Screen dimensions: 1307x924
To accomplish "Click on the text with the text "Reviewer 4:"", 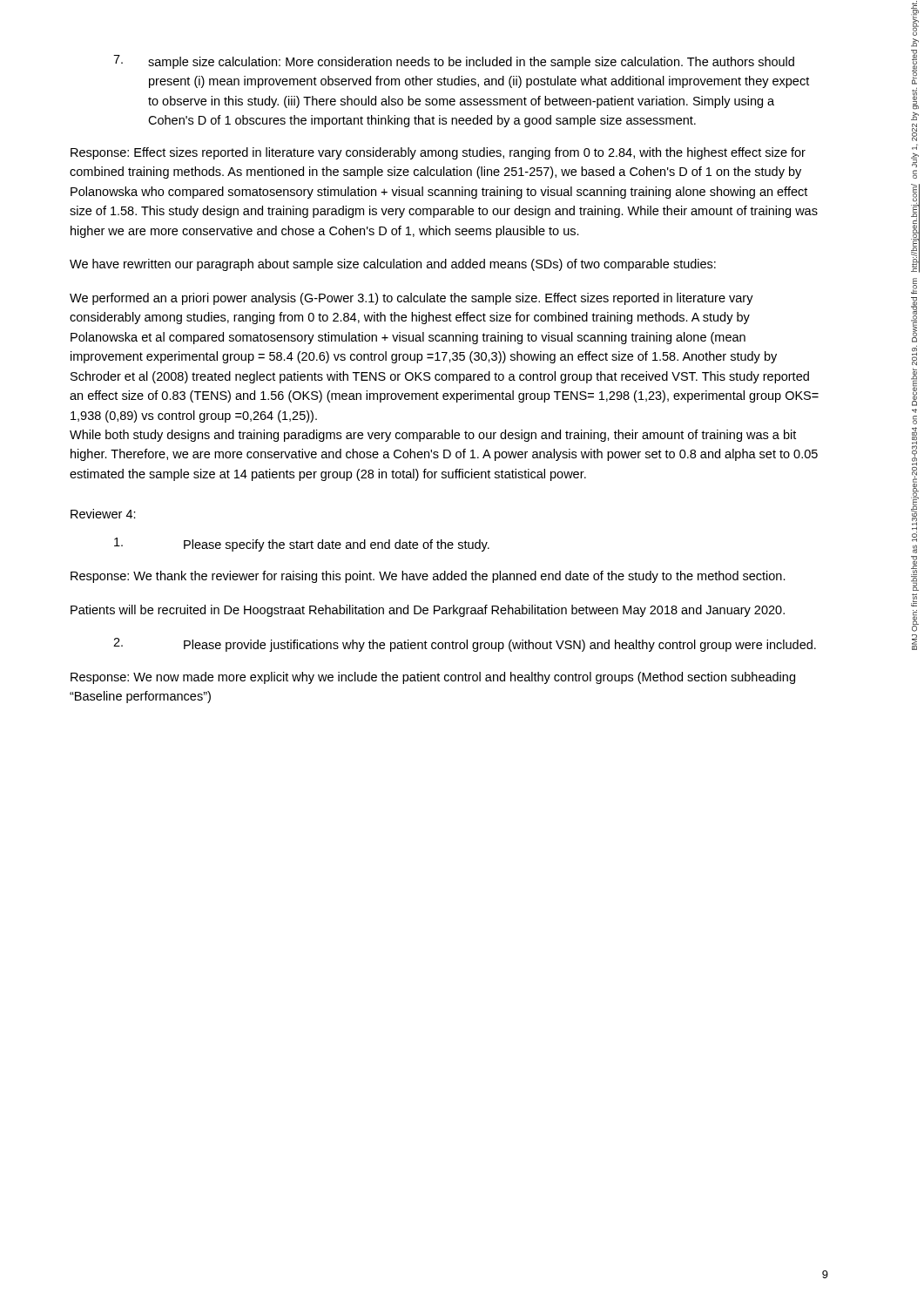I will (x=103, y=514).
